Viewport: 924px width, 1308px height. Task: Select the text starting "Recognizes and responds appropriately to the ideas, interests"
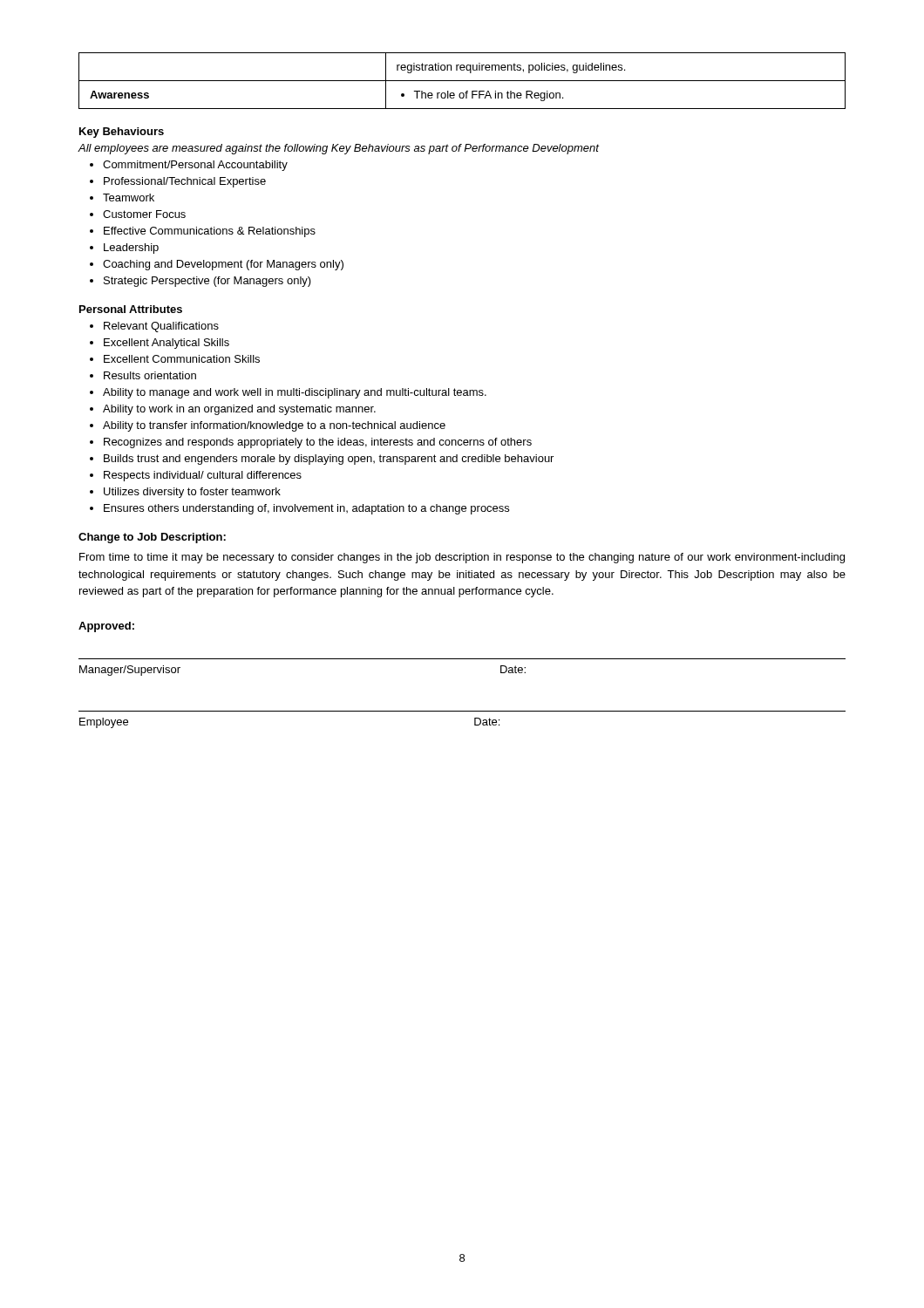point(462,442)
